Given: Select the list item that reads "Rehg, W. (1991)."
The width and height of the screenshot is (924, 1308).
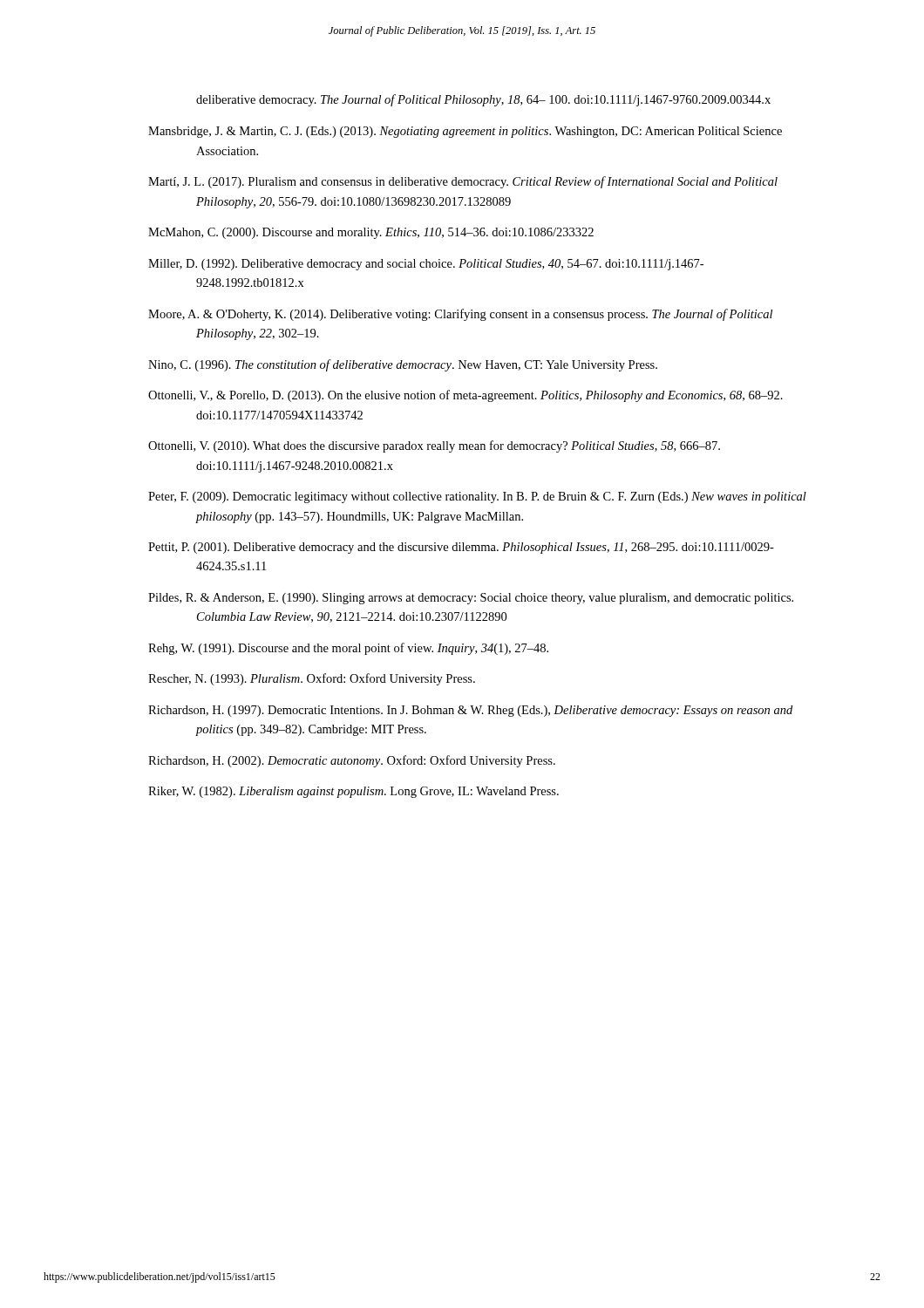Looking at the screenshot, I should point(479,648).
